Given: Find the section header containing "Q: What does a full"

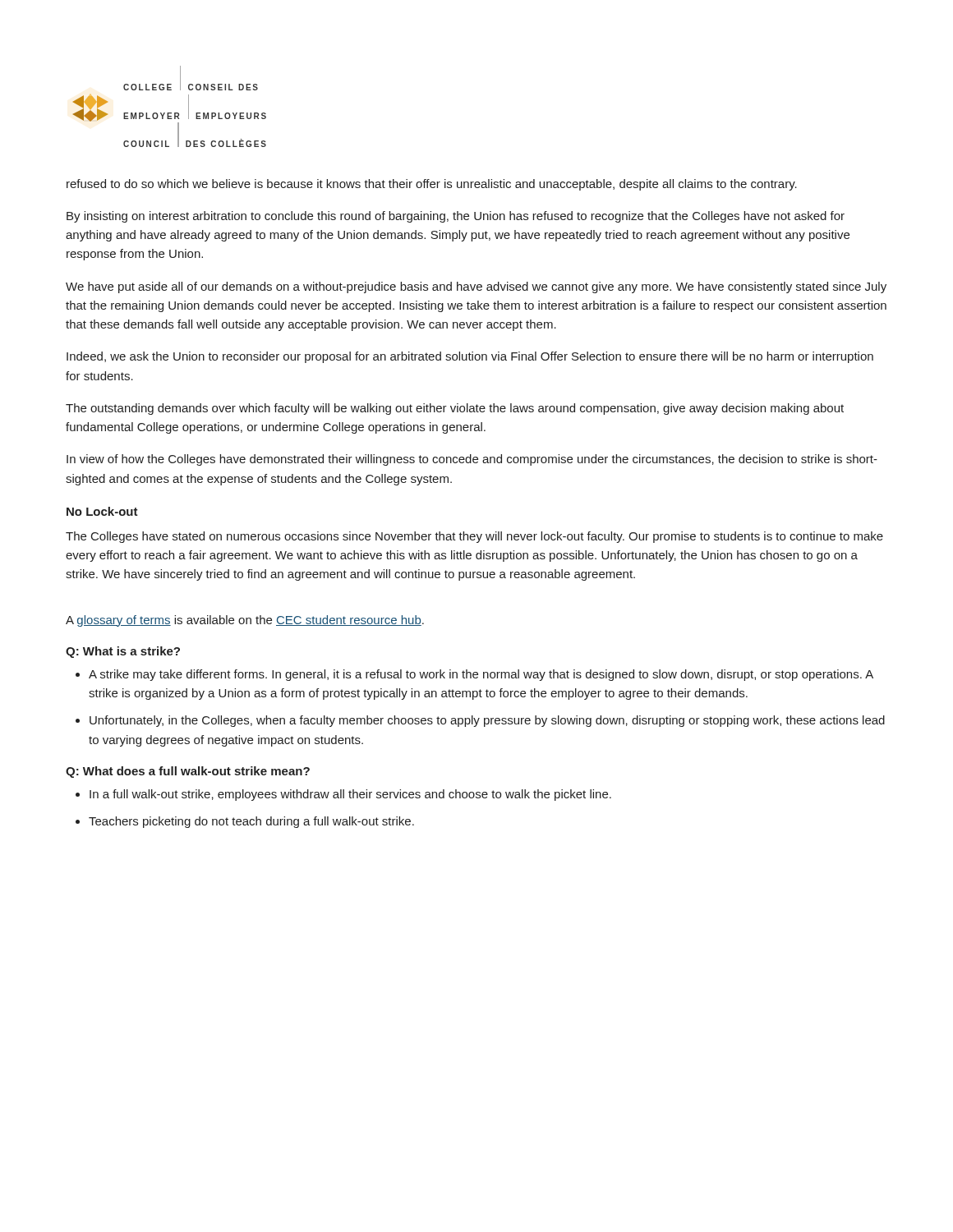Looking at the screenshot, I should pyautogui.click(x=188, y=771).
